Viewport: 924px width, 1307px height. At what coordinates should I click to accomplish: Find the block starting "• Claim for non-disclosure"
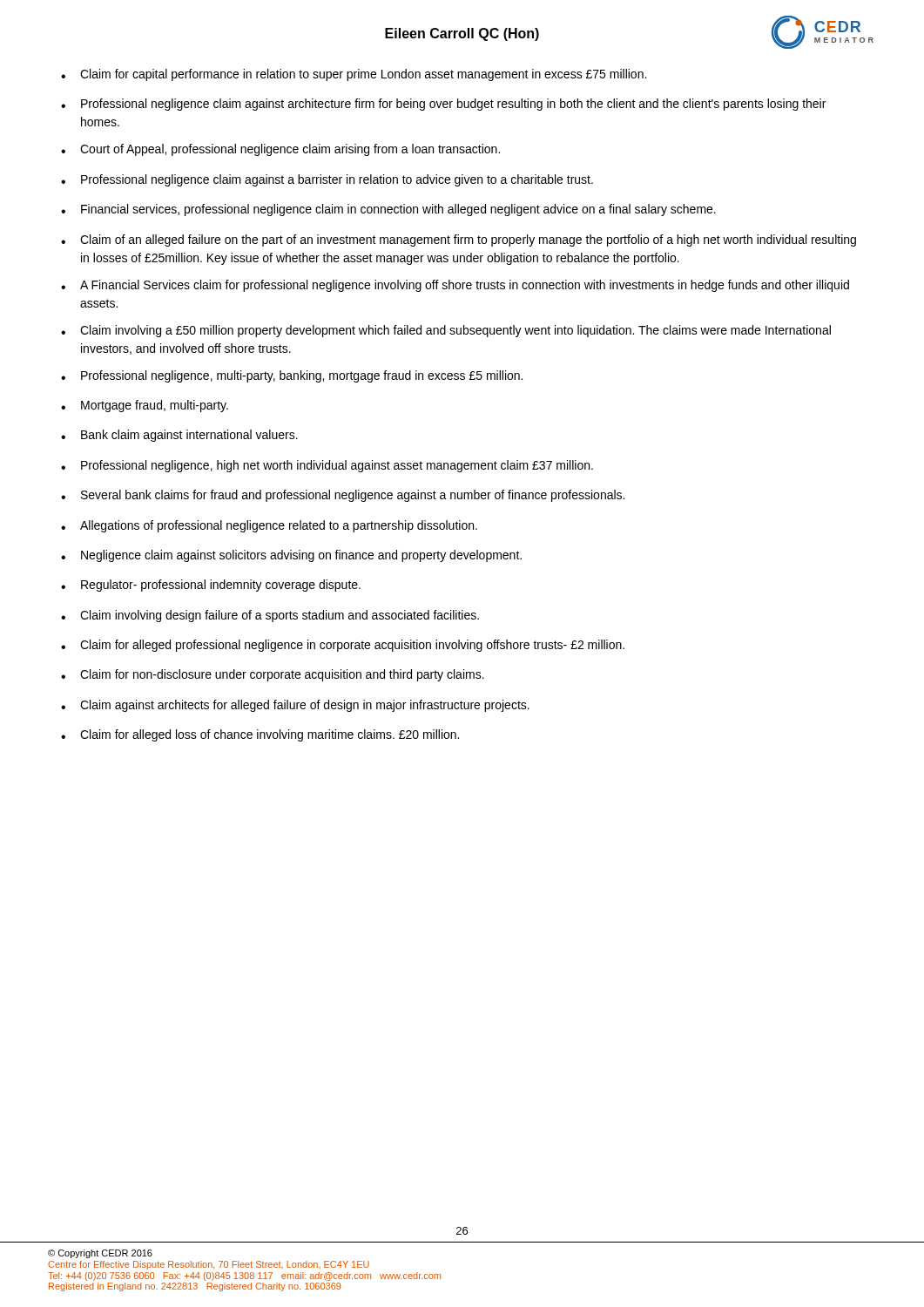tap(462, 677)
